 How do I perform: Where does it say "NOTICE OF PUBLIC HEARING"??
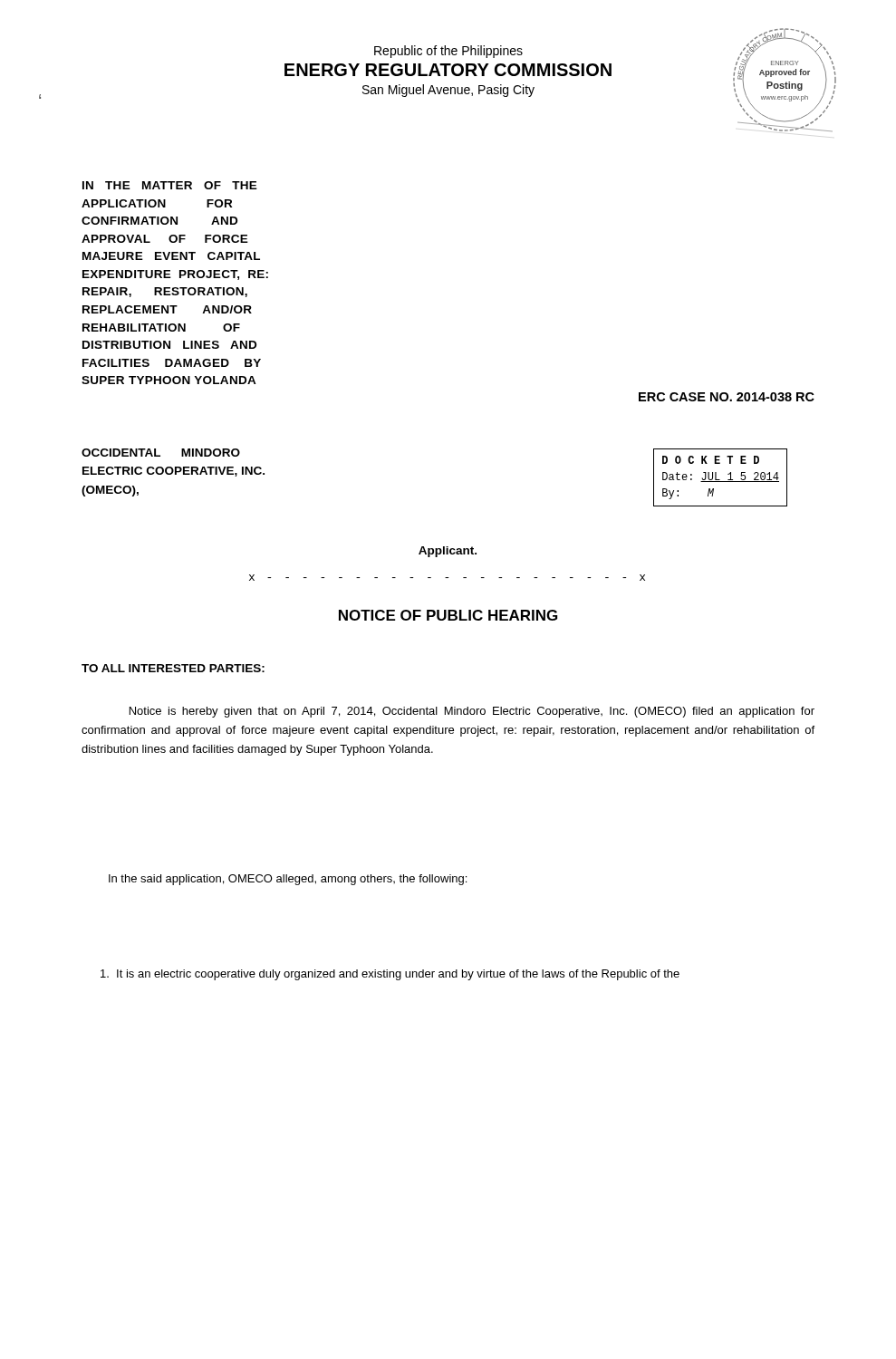coord(448,616)
